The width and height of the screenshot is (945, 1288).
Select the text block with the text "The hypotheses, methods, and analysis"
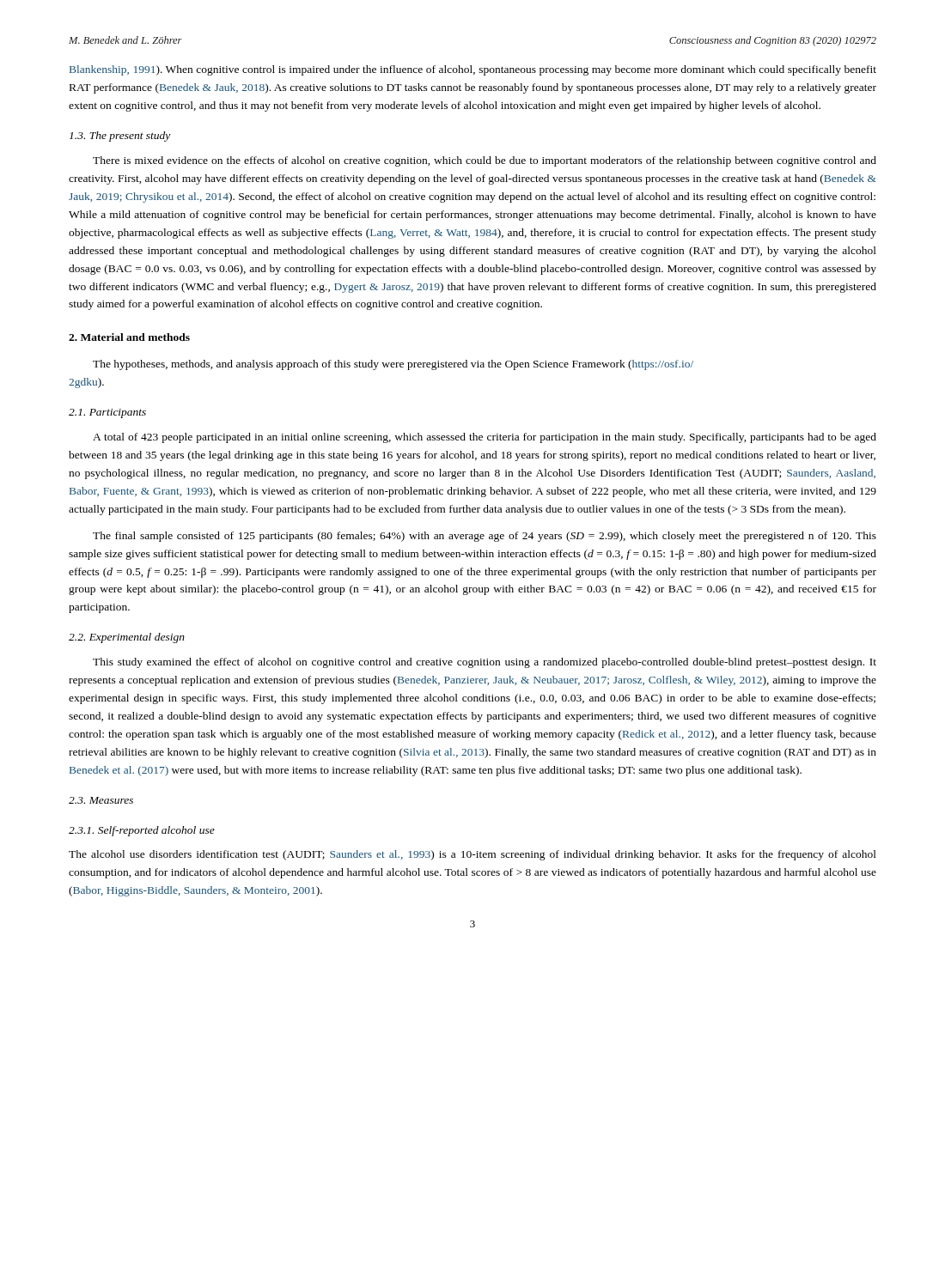(x=472, y=374)
